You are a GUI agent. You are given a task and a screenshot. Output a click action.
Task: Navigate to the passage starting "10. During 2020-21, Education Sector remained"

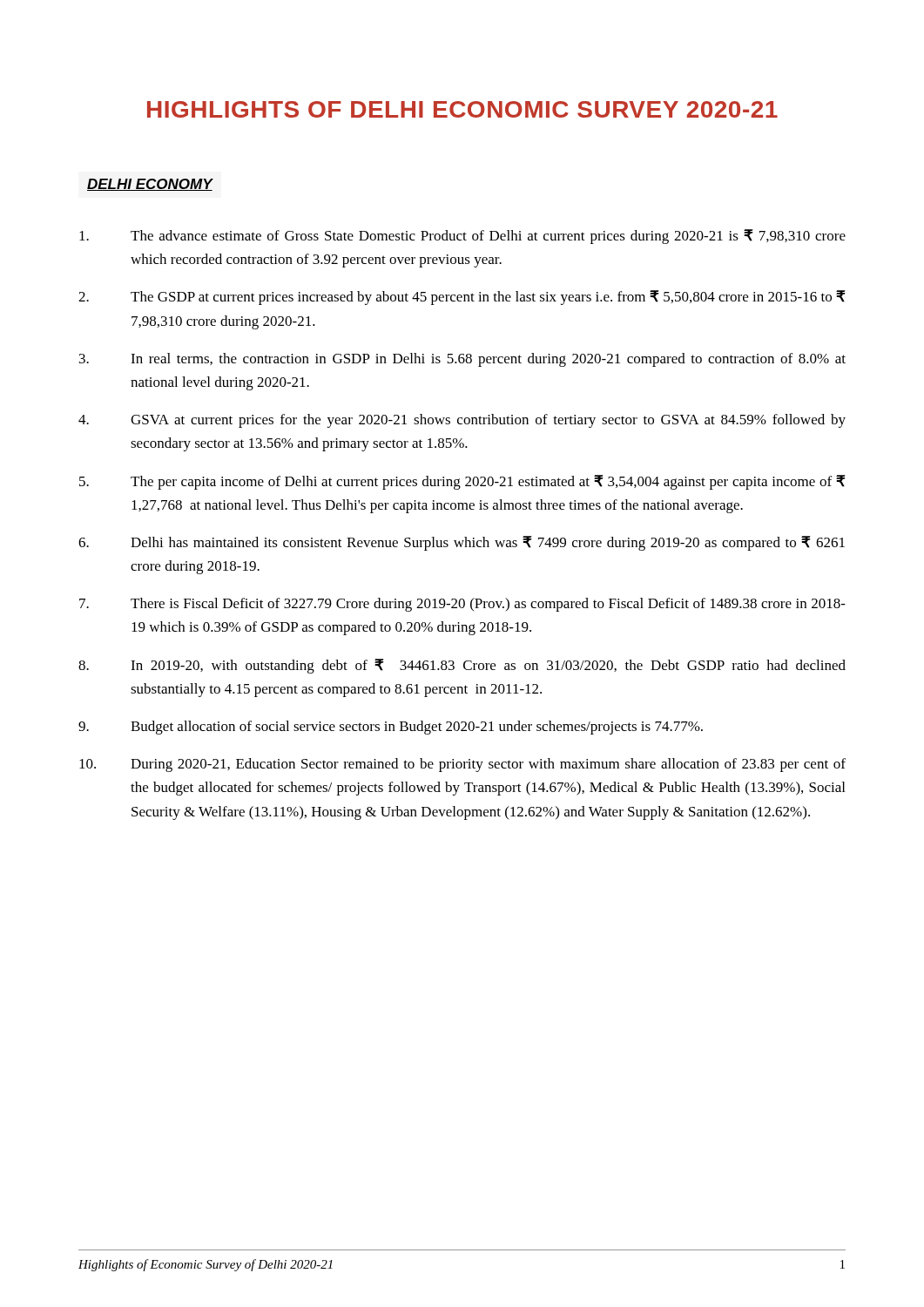462,788
